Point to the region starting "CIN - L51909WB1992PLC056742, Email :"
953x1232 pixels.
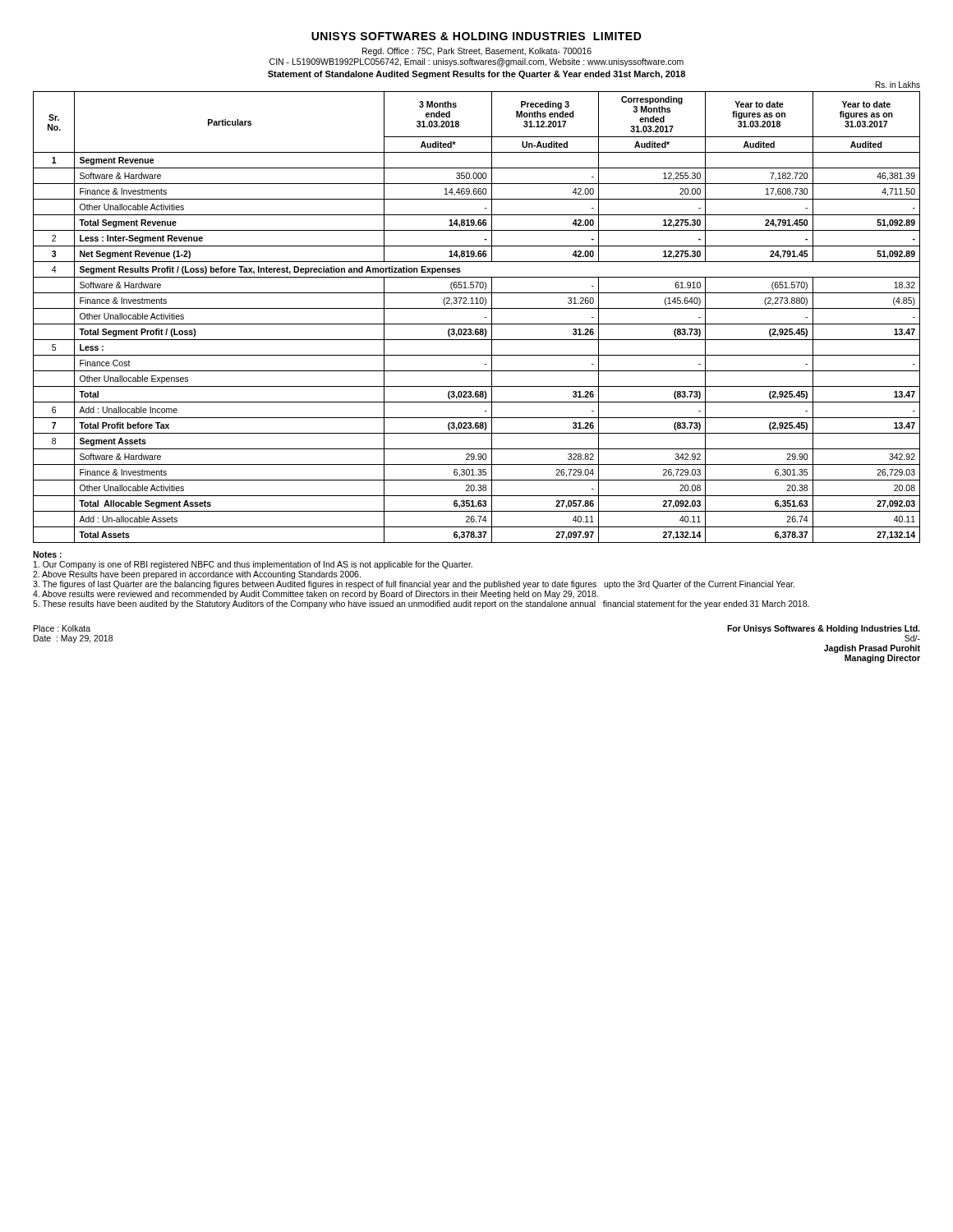(x=476, y=62)
